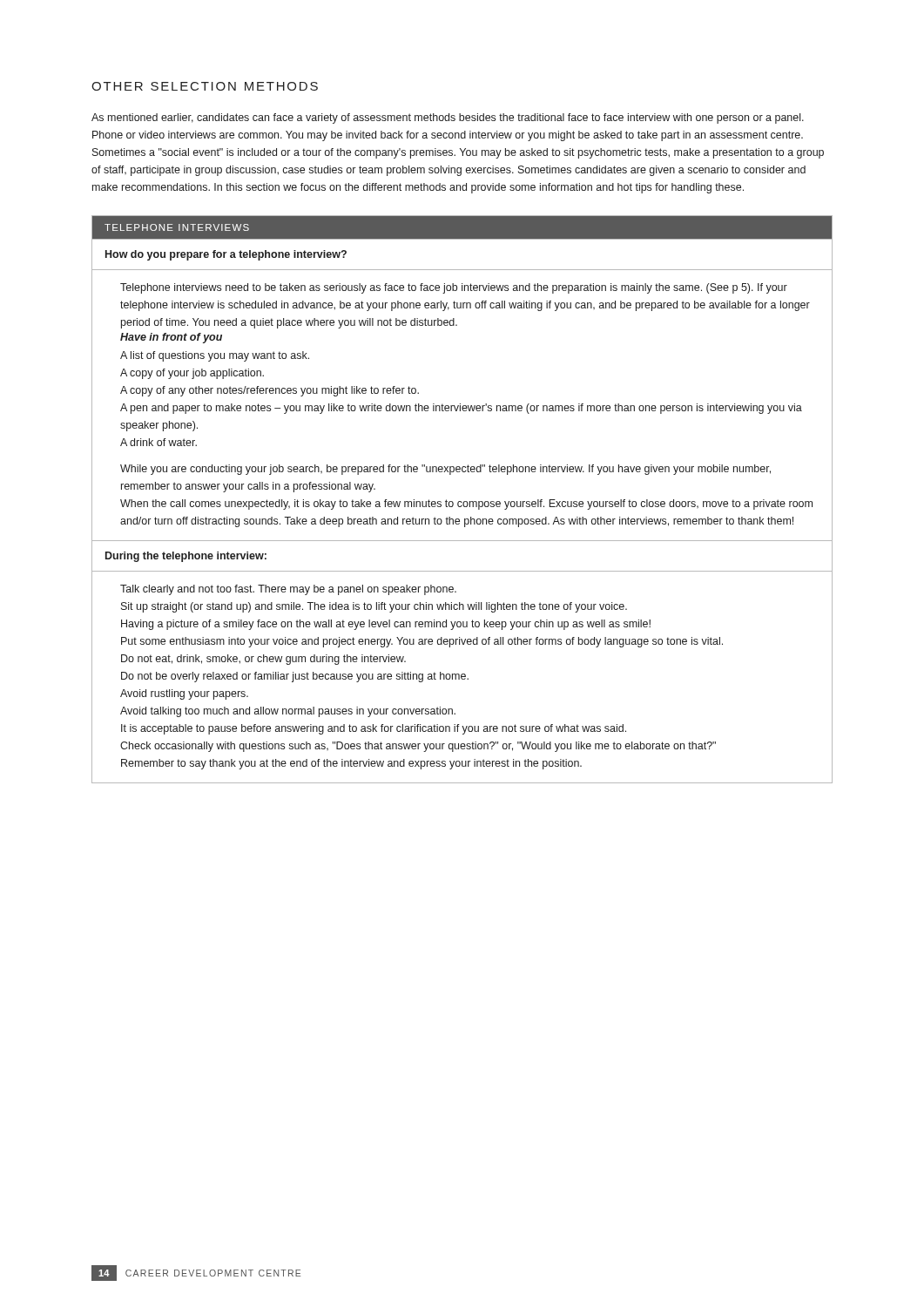The image size is (924, 1307).
Task: Click on the element starting "Avoid rustling your papers."
Action: pyautogui.click(x=185, y=694)
